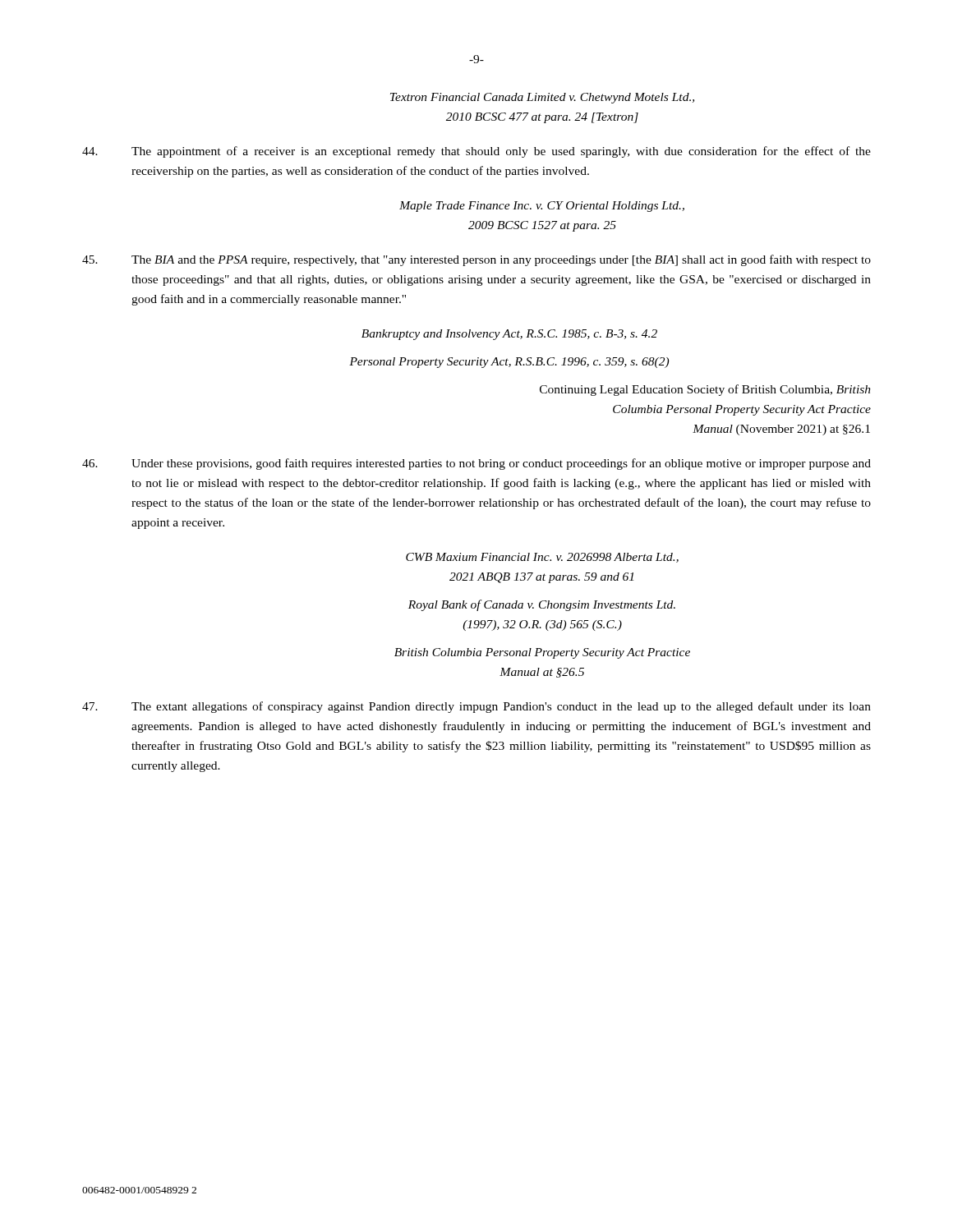Click the passage that begins "The appointment of a"

(476, 161)
